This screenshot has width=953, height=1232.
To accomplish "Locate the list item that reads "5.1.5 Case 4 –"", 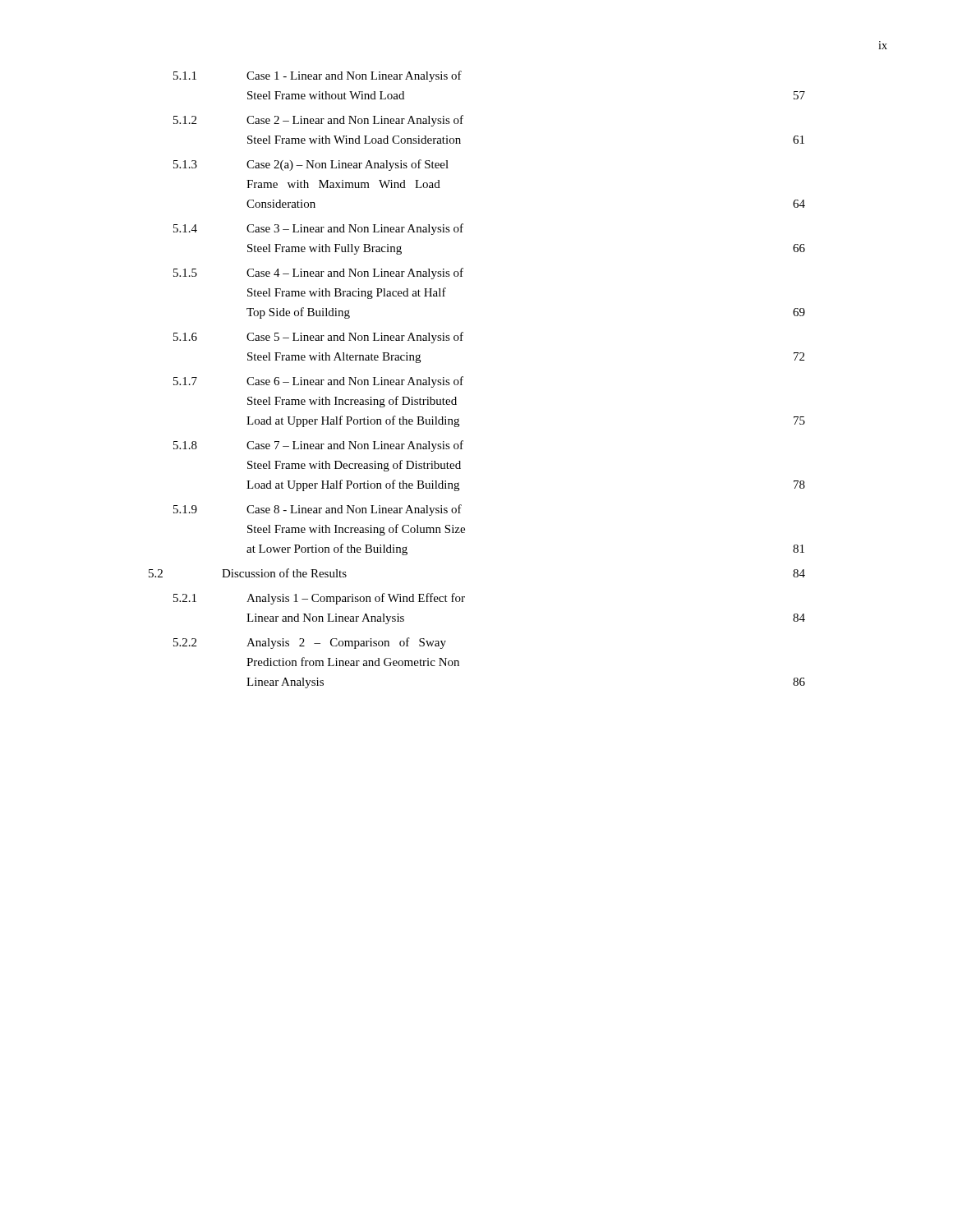I will [x=318, y=274].
